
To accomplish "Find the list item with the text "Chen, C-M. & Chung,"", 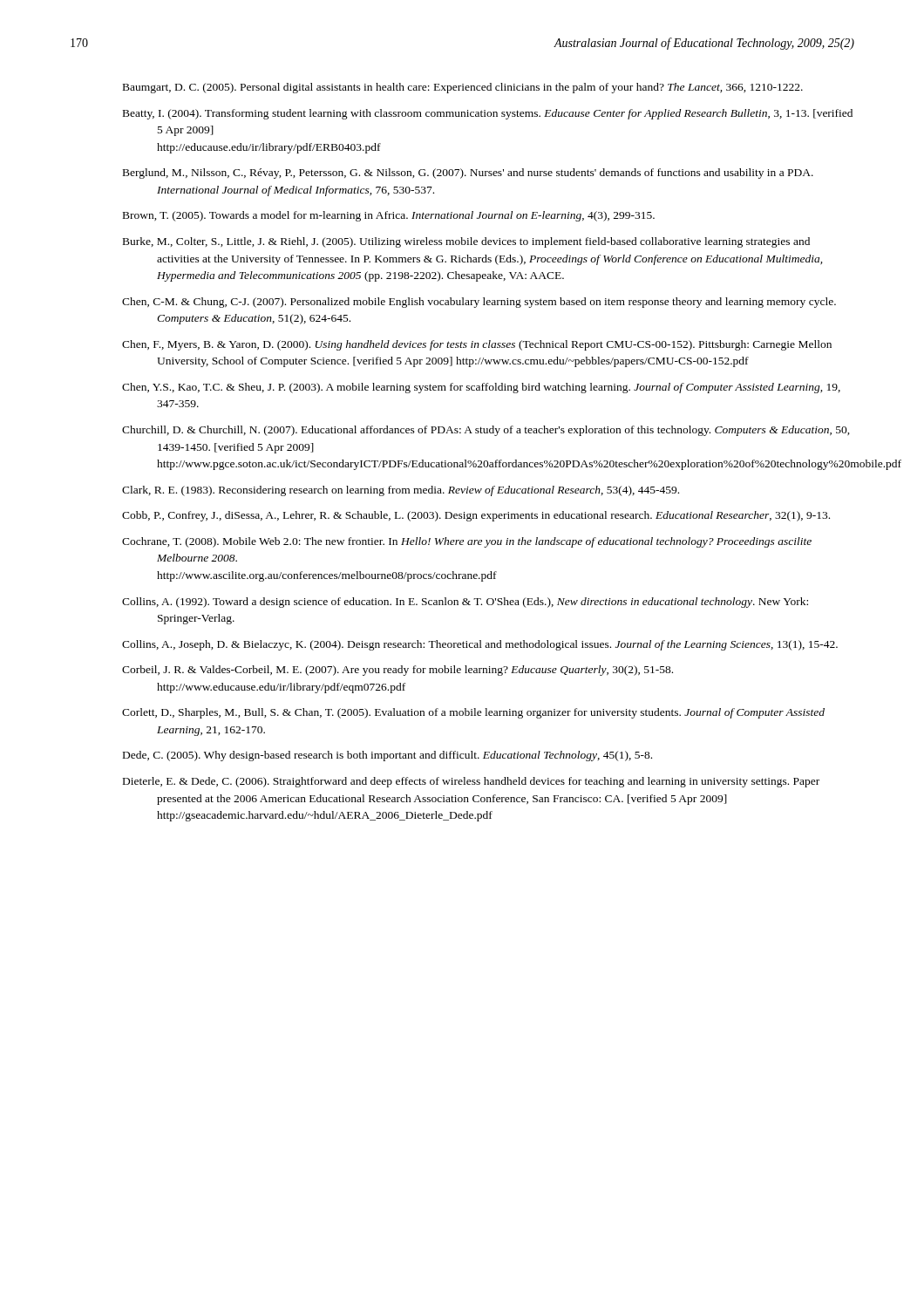I will click(x=479, y=309).
